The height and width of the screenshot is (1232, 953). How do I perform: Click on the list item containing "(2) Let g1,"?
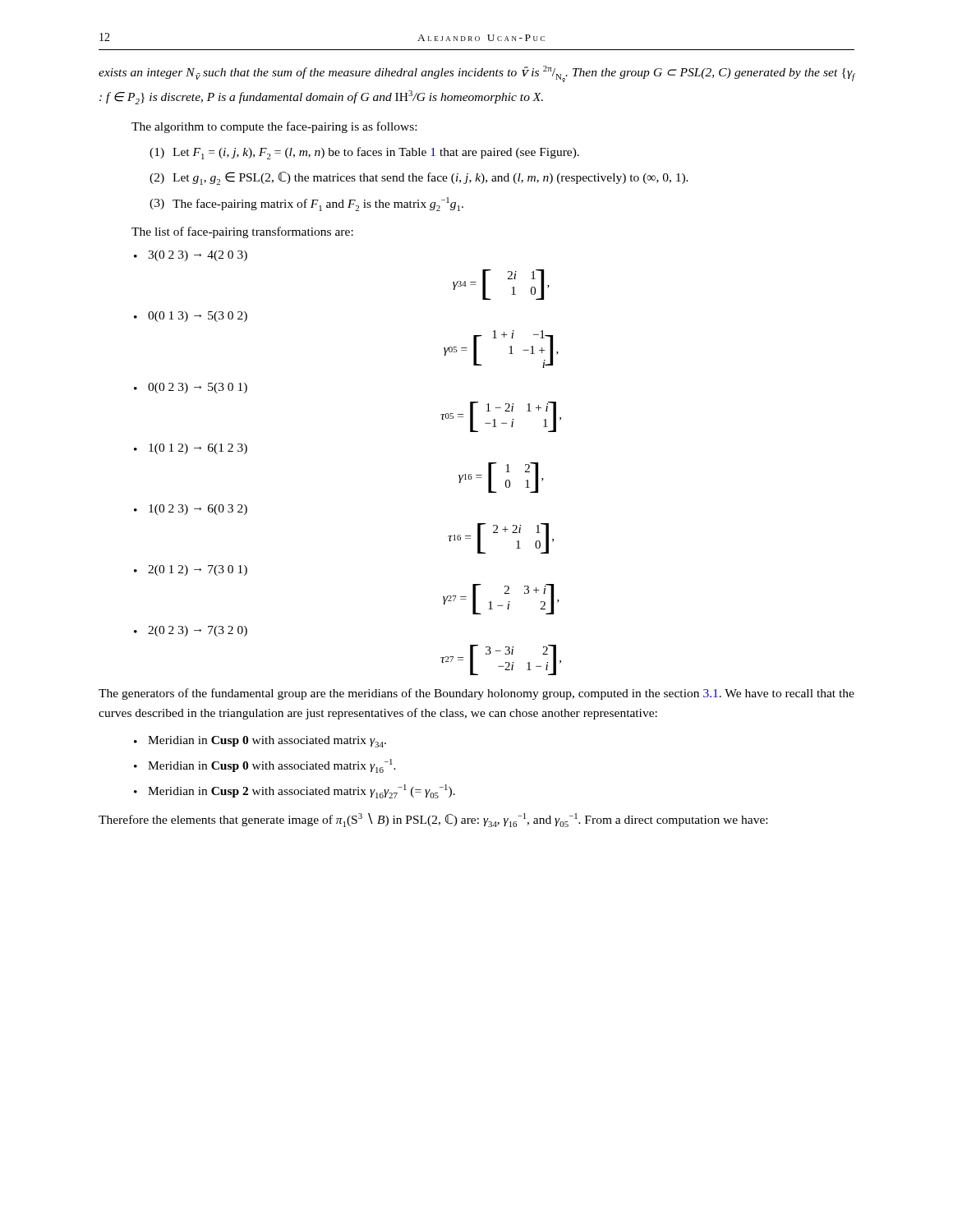point(431,177)
